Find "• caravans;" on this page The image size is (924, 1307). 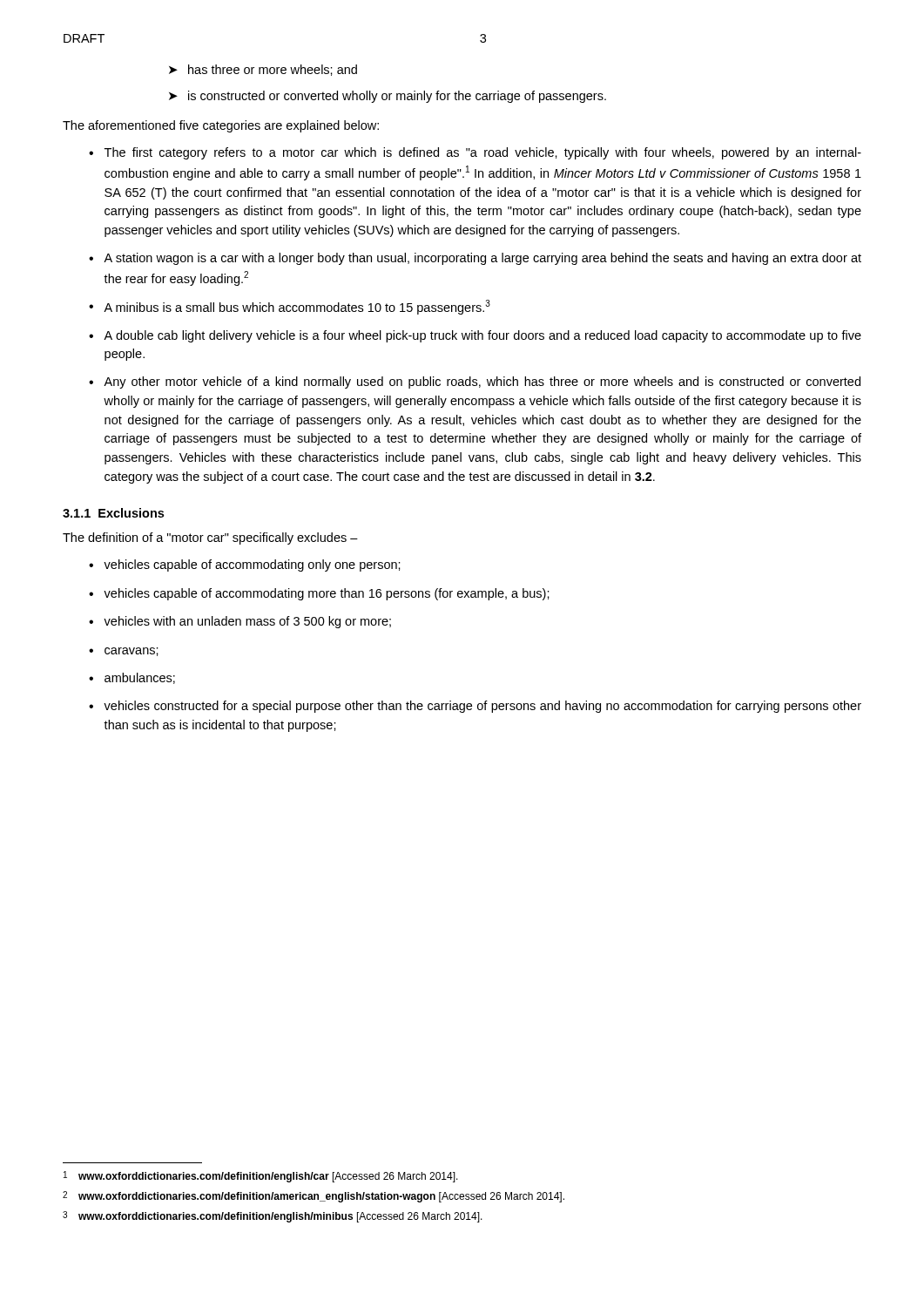124,652
